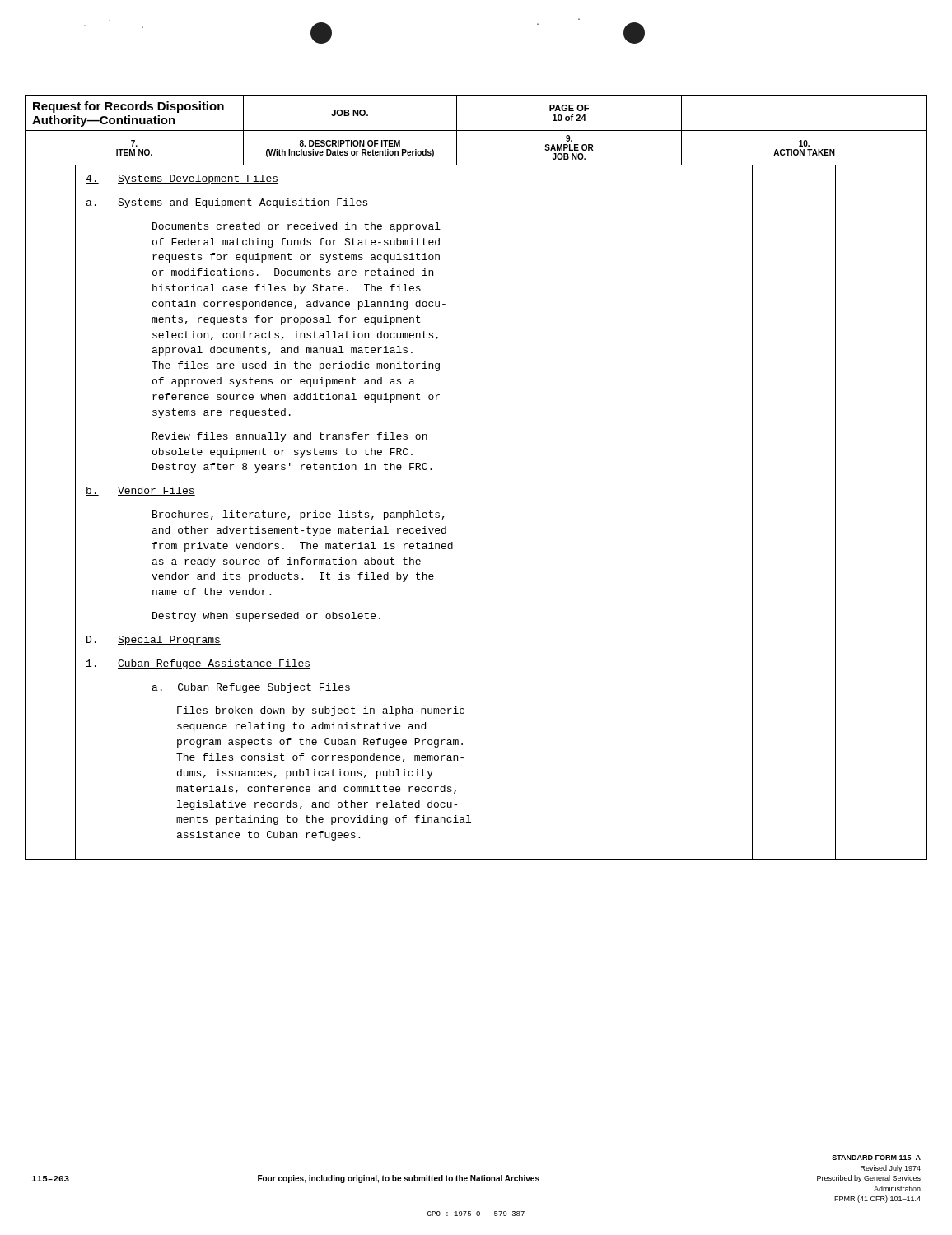Screen dimensions: 1235x952
Task: Navigate to the text block starting "Files broken down by subject in"
Action: click(x=324, y=773)
